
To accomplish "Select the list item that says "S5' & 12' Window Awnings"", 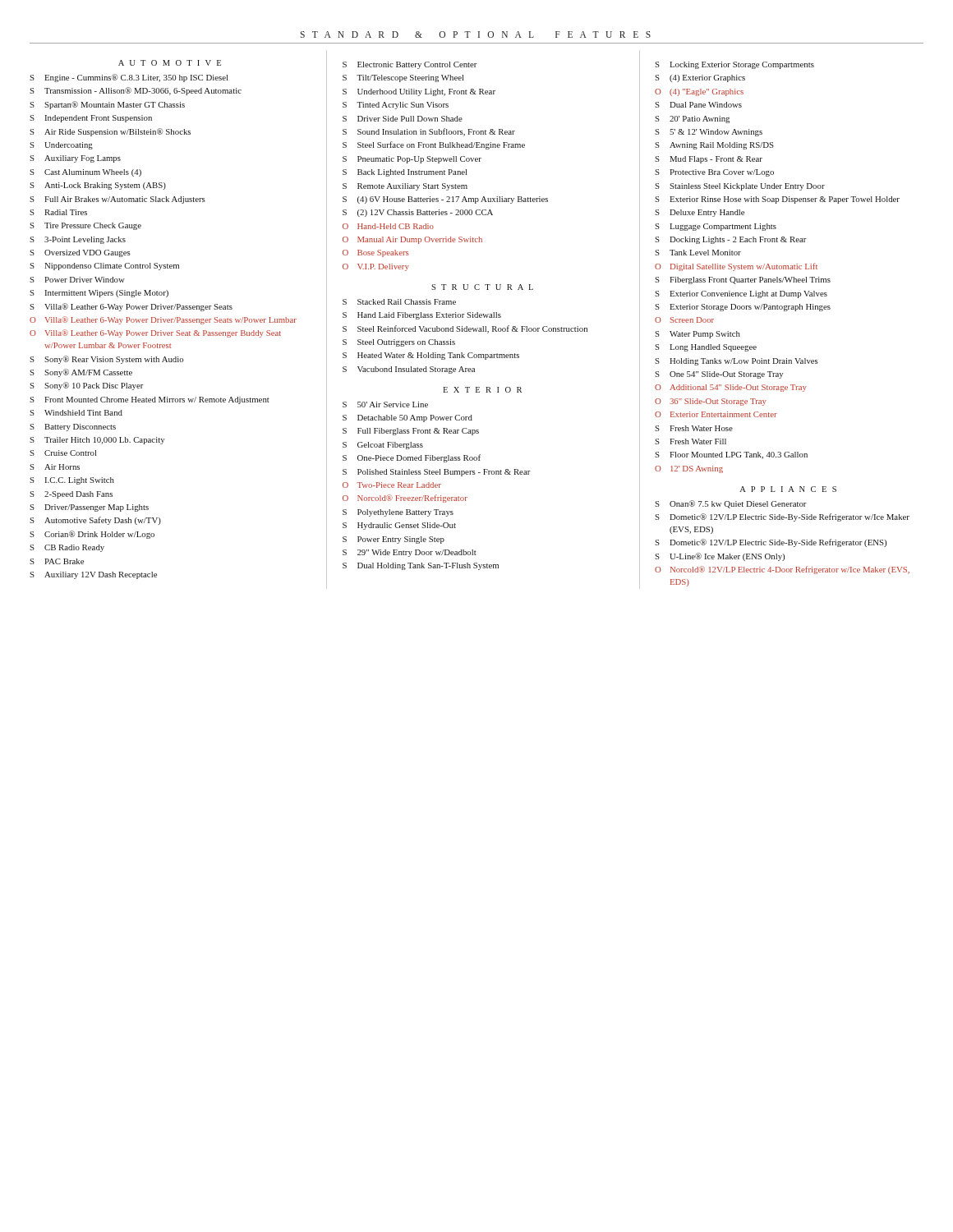I will [x=709, y=133].
